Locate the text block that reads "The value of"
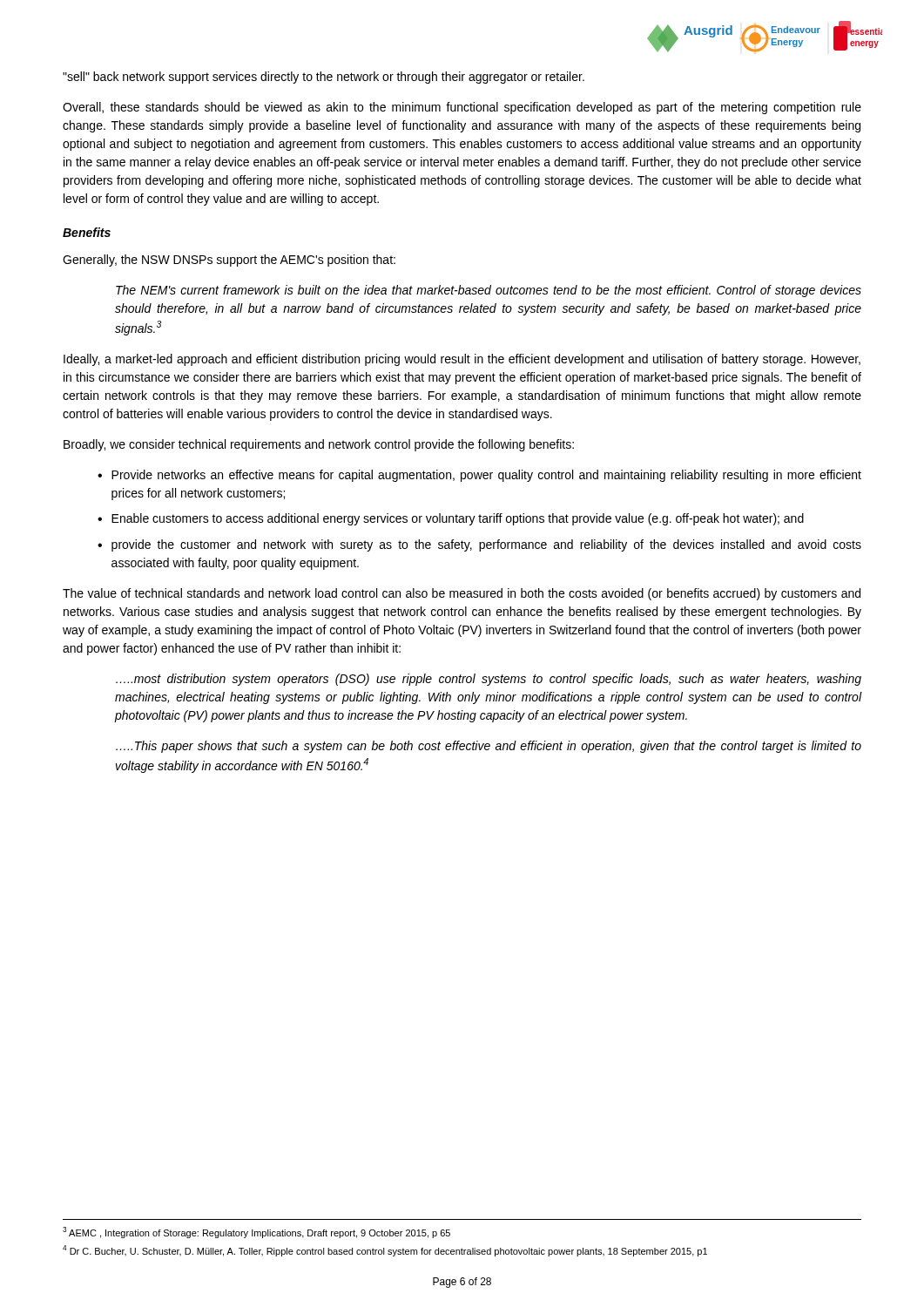The height and width of the screenshot is (1307, 924). (x=462, y=621)
